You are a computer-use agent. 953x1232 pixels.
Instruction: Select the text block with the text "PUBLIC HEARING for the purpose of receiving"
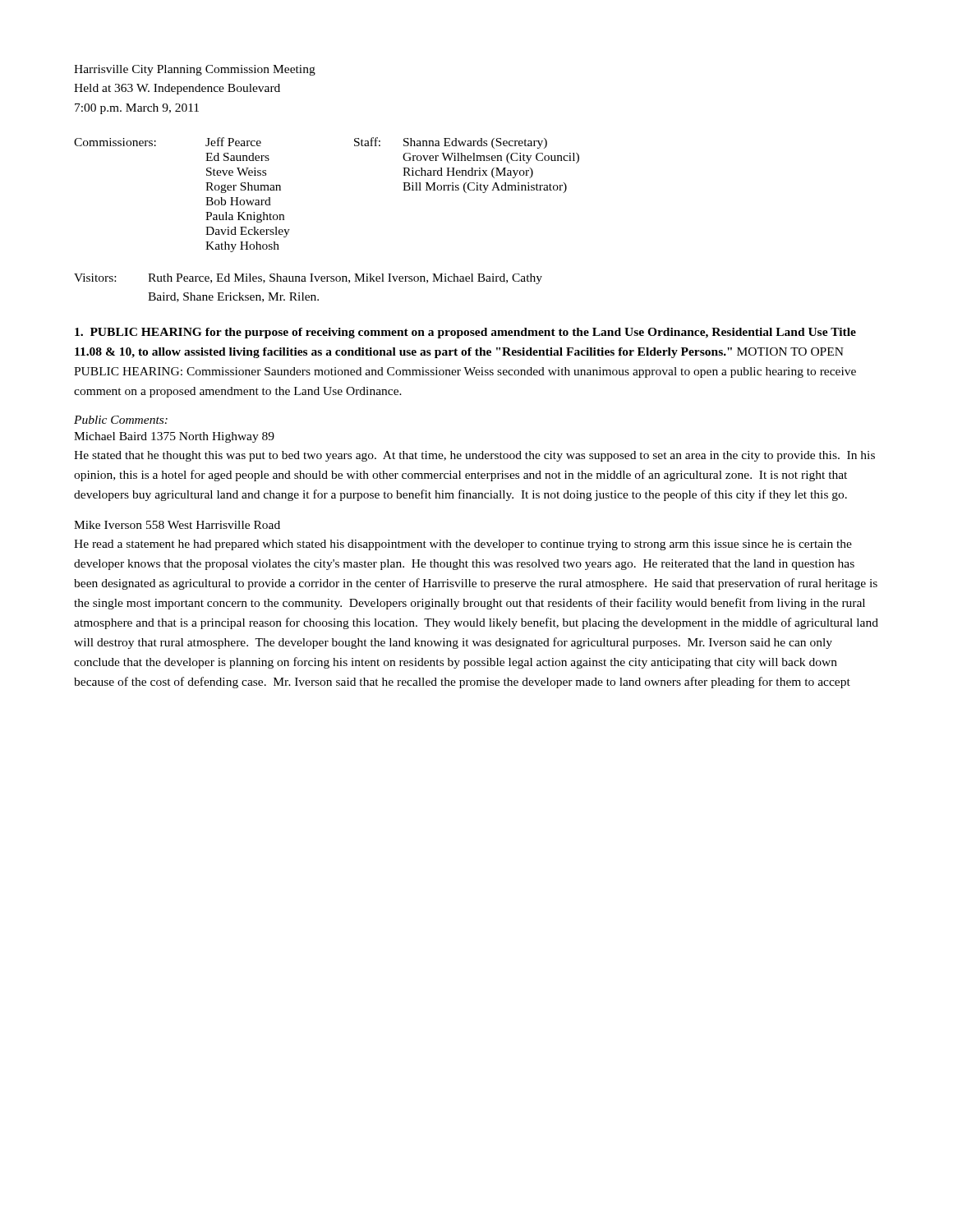pyautogui.click(x=476, y=362)
